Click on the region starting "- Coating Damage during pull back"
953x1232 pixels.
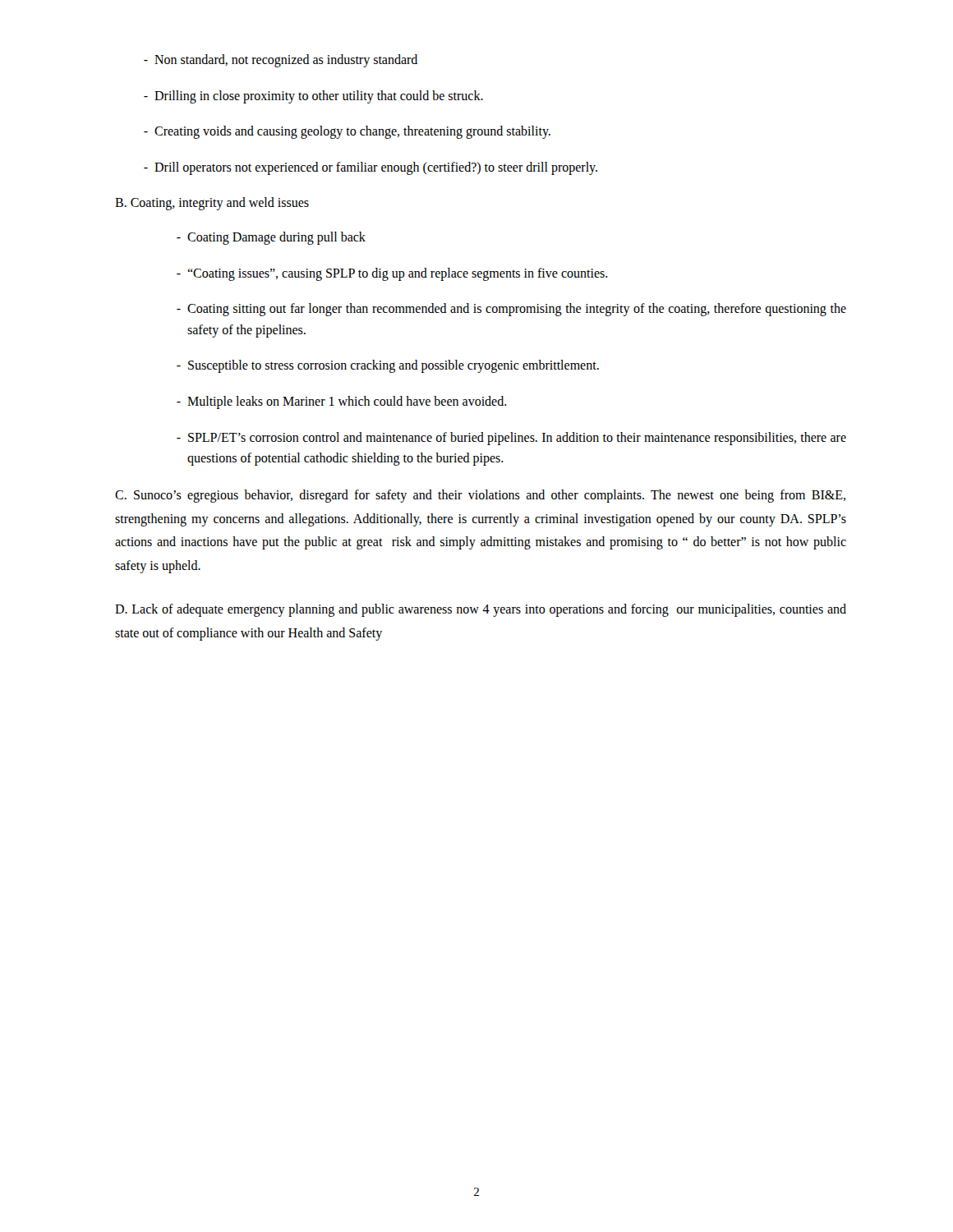(271, 238)
